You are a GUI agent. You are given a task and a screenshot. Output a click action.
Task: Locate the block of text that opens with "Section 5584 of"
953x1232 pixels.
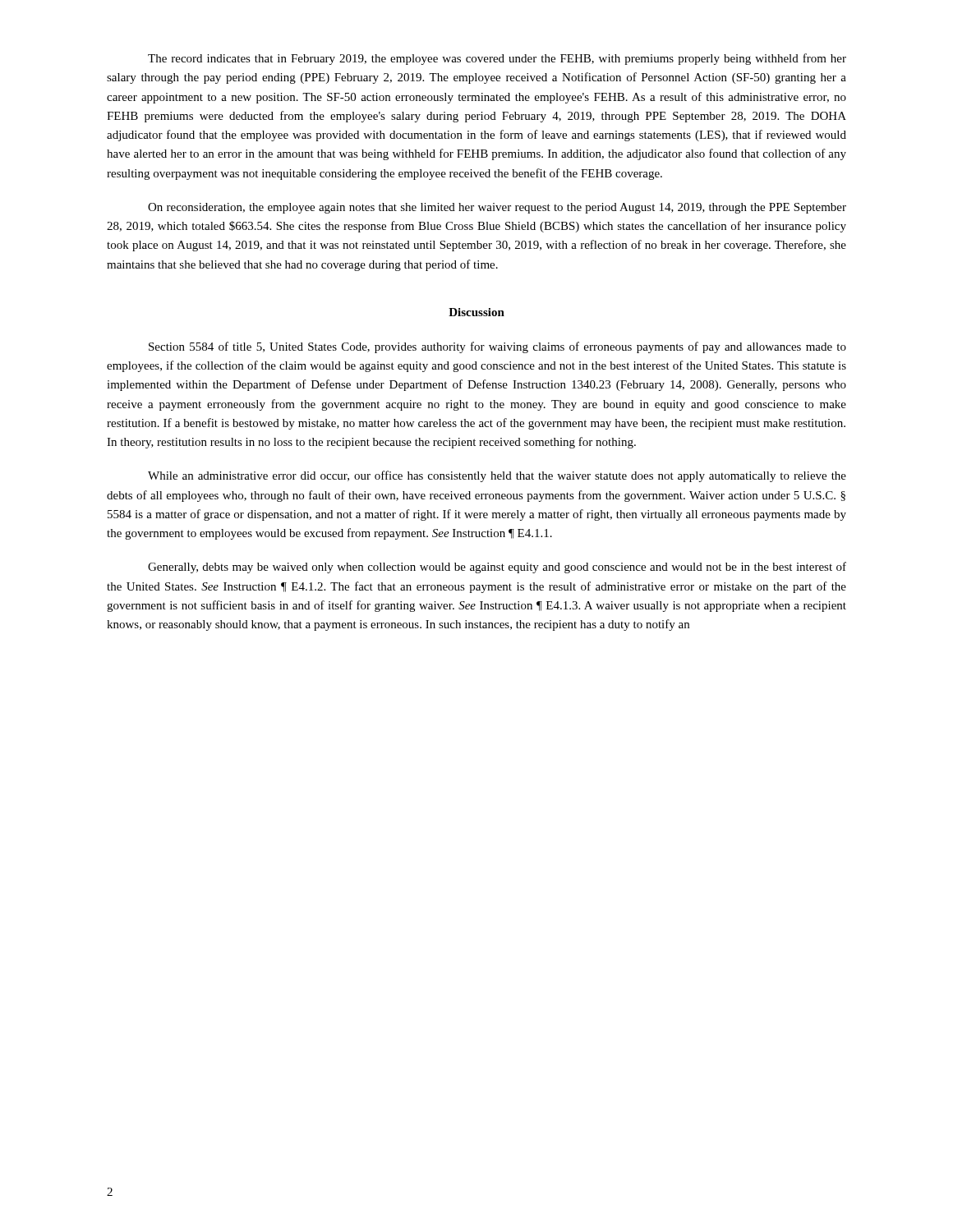(x=476, y=394)
